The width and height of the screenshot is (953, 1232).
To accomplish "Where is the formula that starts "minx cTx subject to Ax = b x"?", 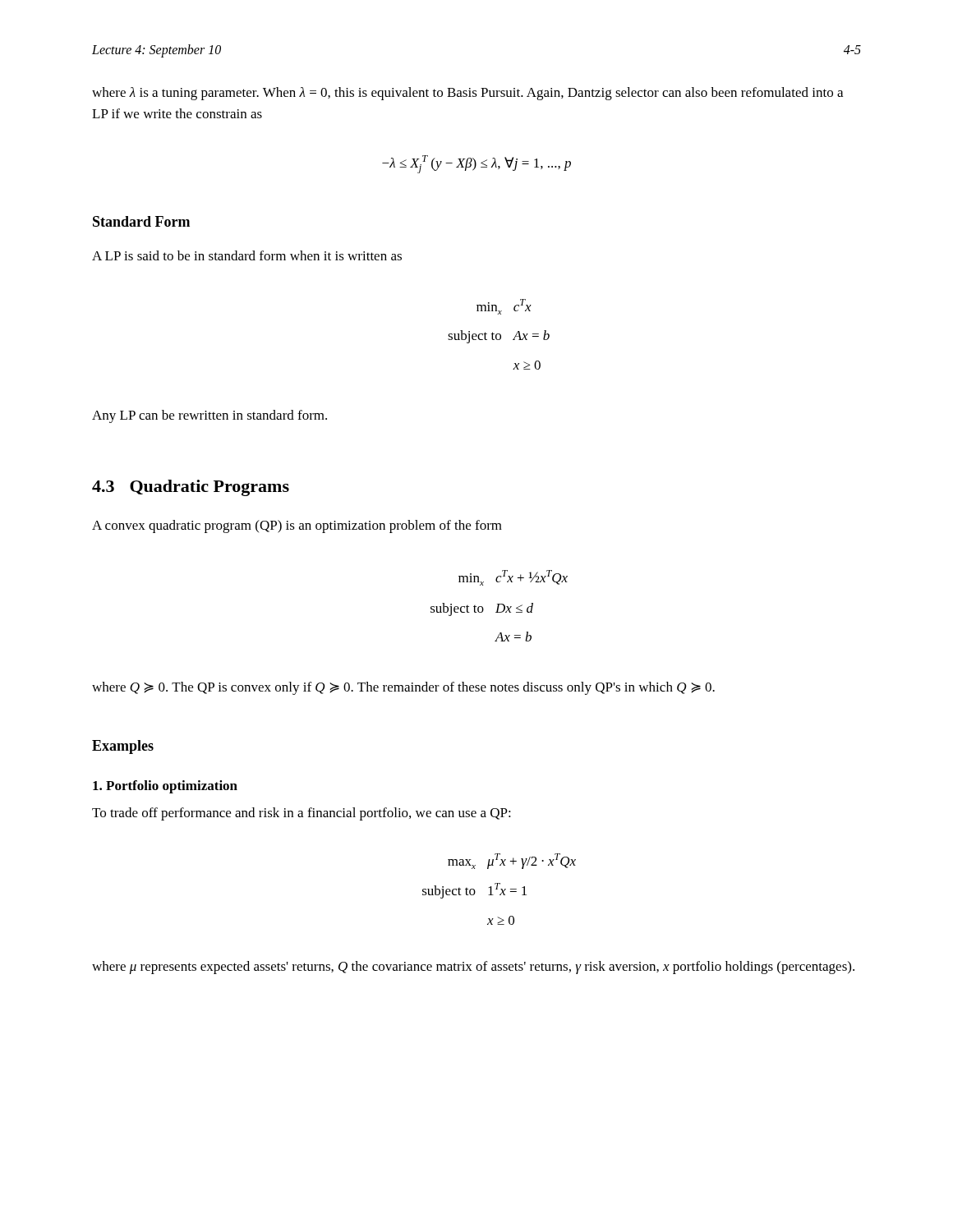I will click(x=476, y=336).
